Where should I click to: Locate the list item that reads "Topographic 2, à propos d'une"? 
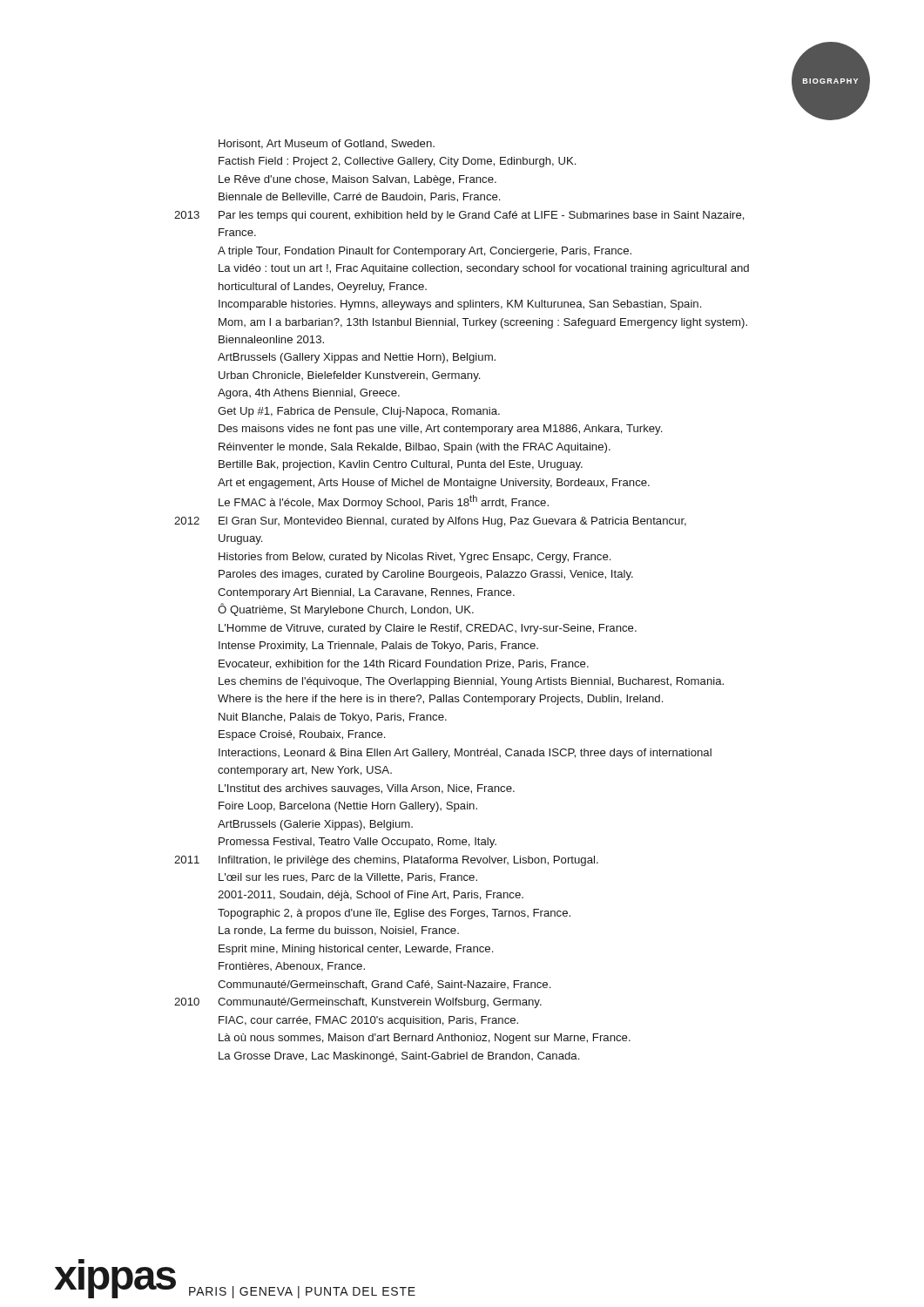pos(540,913)
